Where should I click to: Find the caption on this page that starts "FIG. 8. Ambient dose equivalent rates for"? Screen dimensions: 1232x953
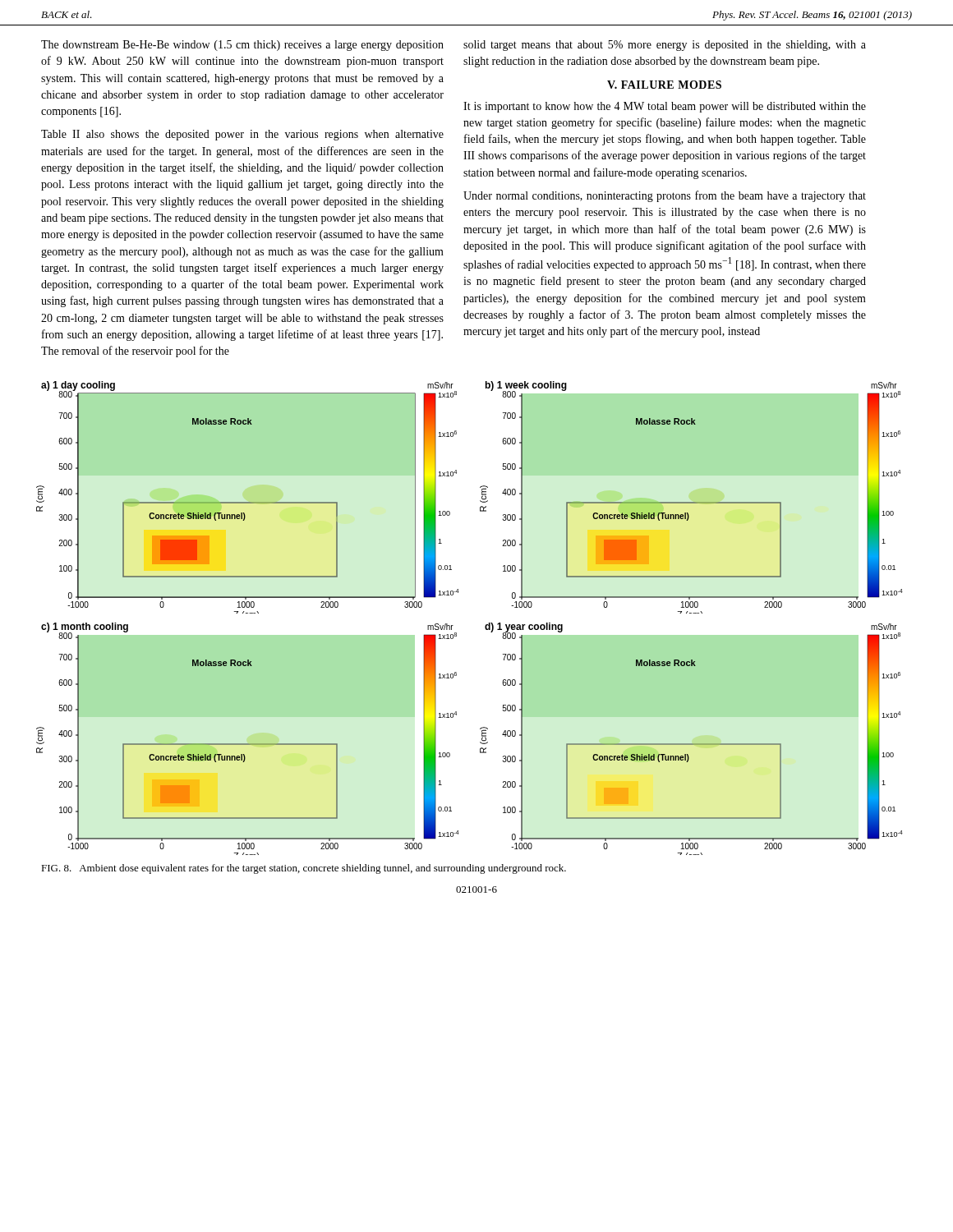(304, 867)
